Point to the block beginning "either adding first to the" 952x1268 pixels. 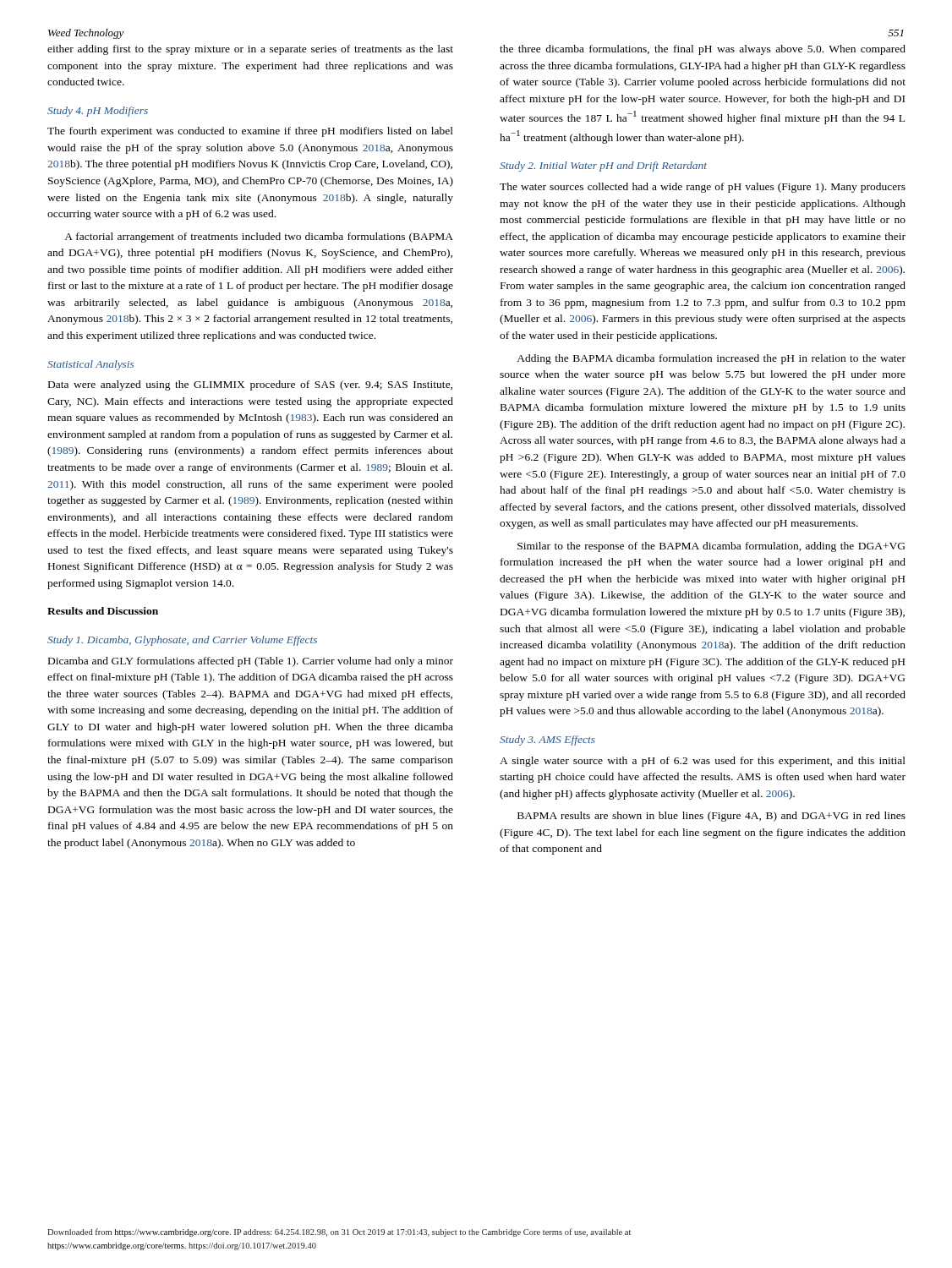[x=250, y=65]
